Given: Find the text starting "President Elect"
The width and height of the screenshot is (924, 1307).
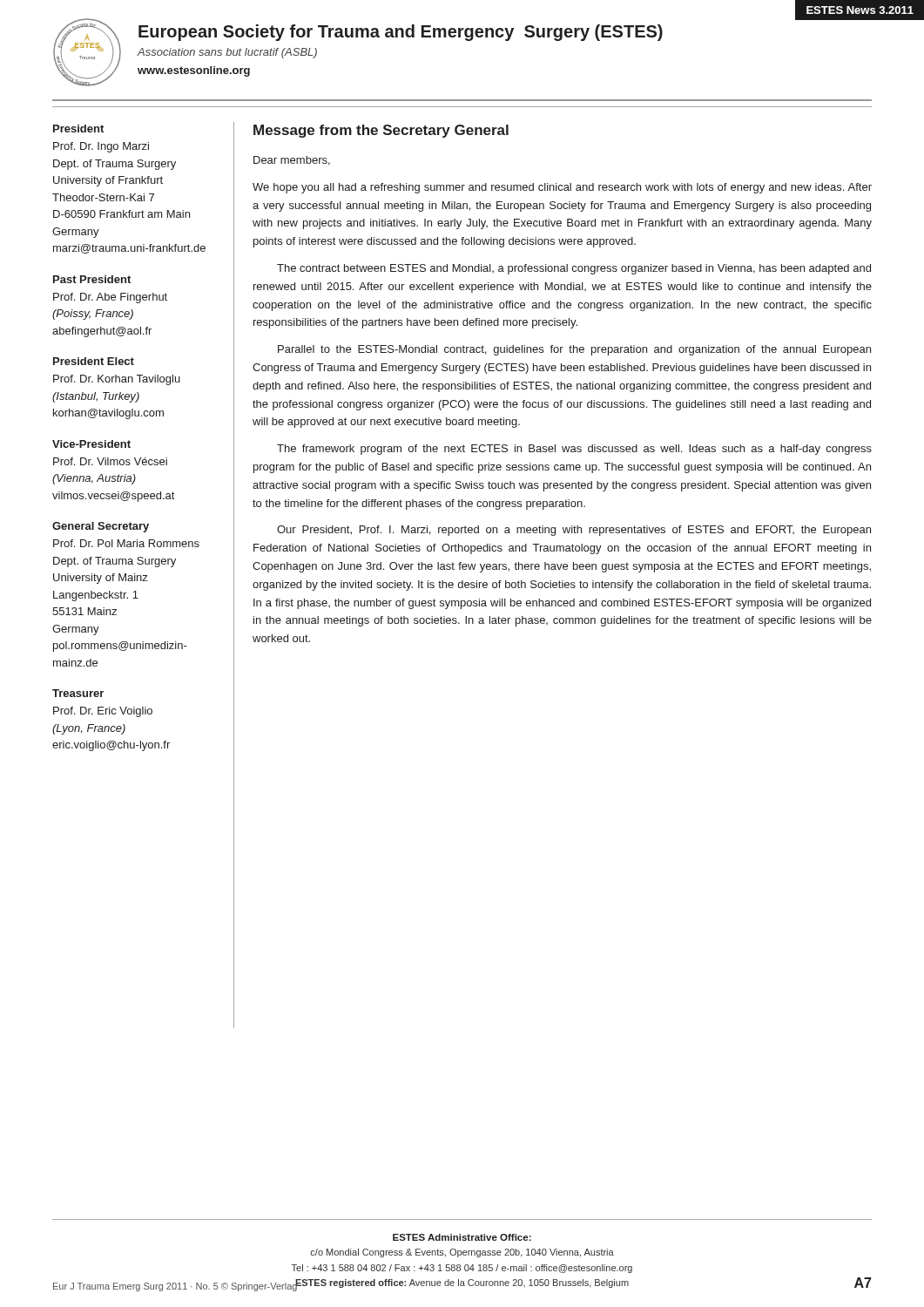Looking at the screenshot, I should coord(93,361).
